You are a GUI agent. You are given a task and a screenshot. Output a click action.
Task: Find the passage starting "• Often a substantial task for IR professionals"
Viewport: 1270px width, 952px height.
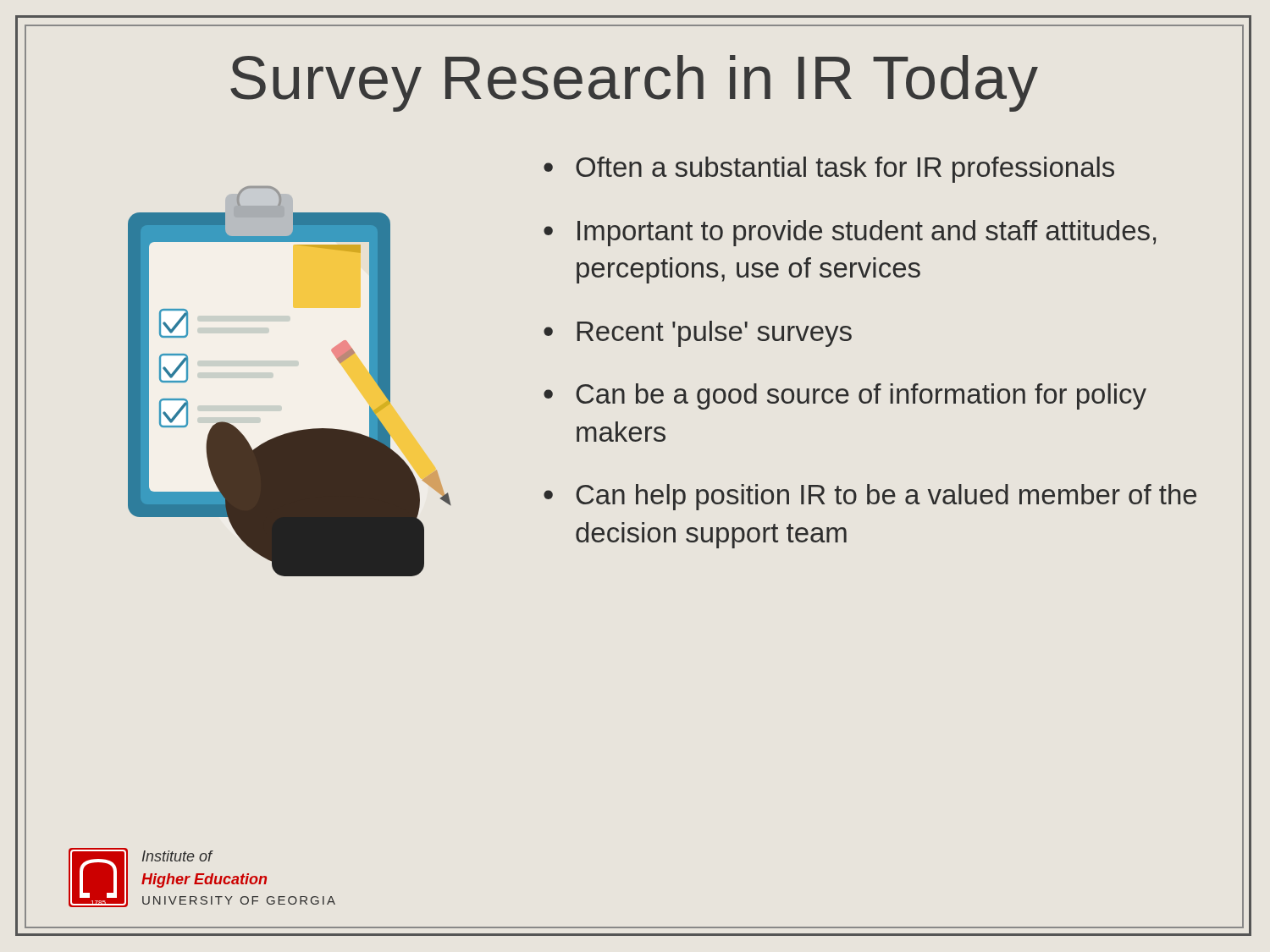pos(829,168)
